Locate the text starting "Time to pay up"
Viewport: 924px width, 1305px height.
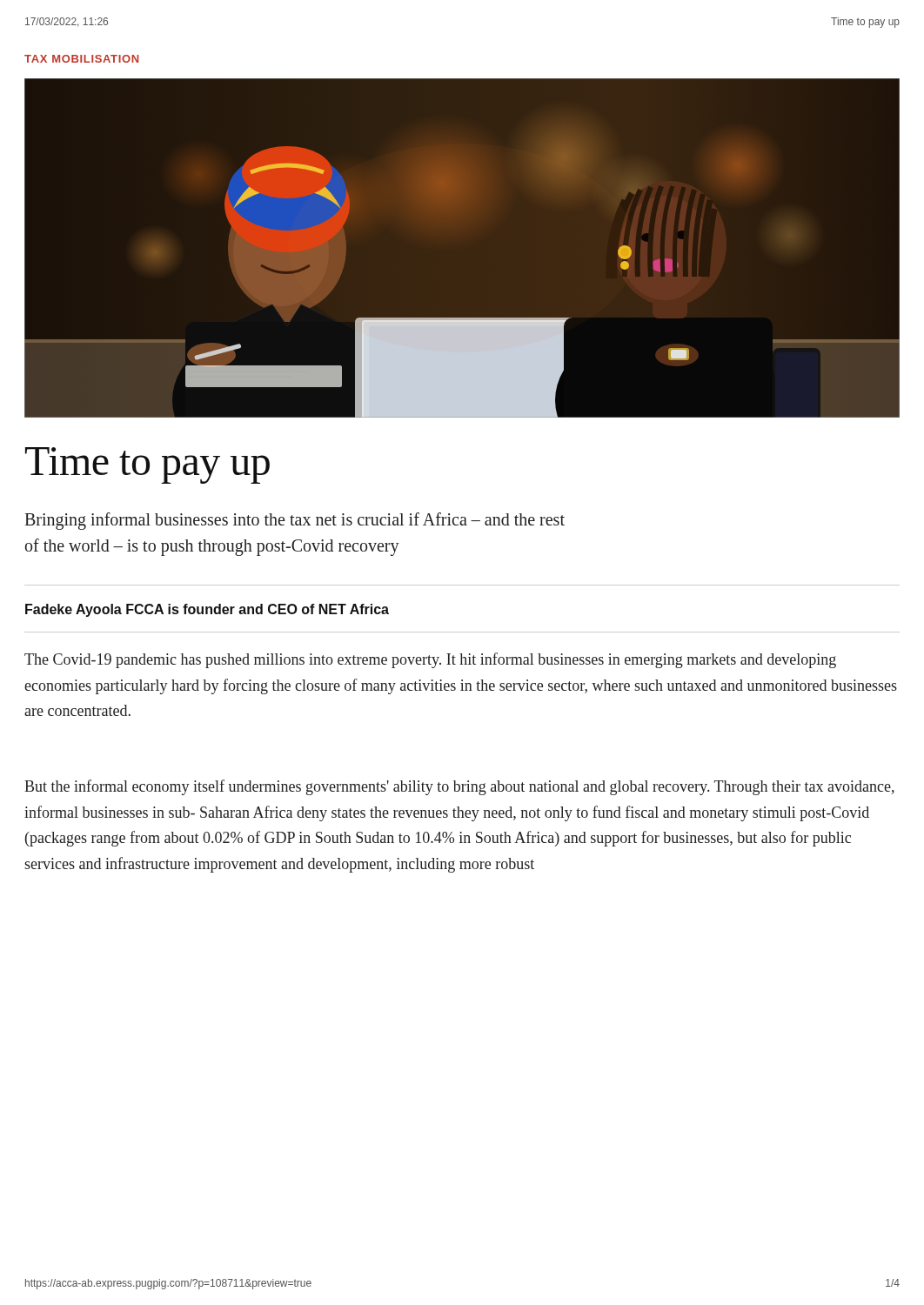pyautogui.click(x=147, y=465)
